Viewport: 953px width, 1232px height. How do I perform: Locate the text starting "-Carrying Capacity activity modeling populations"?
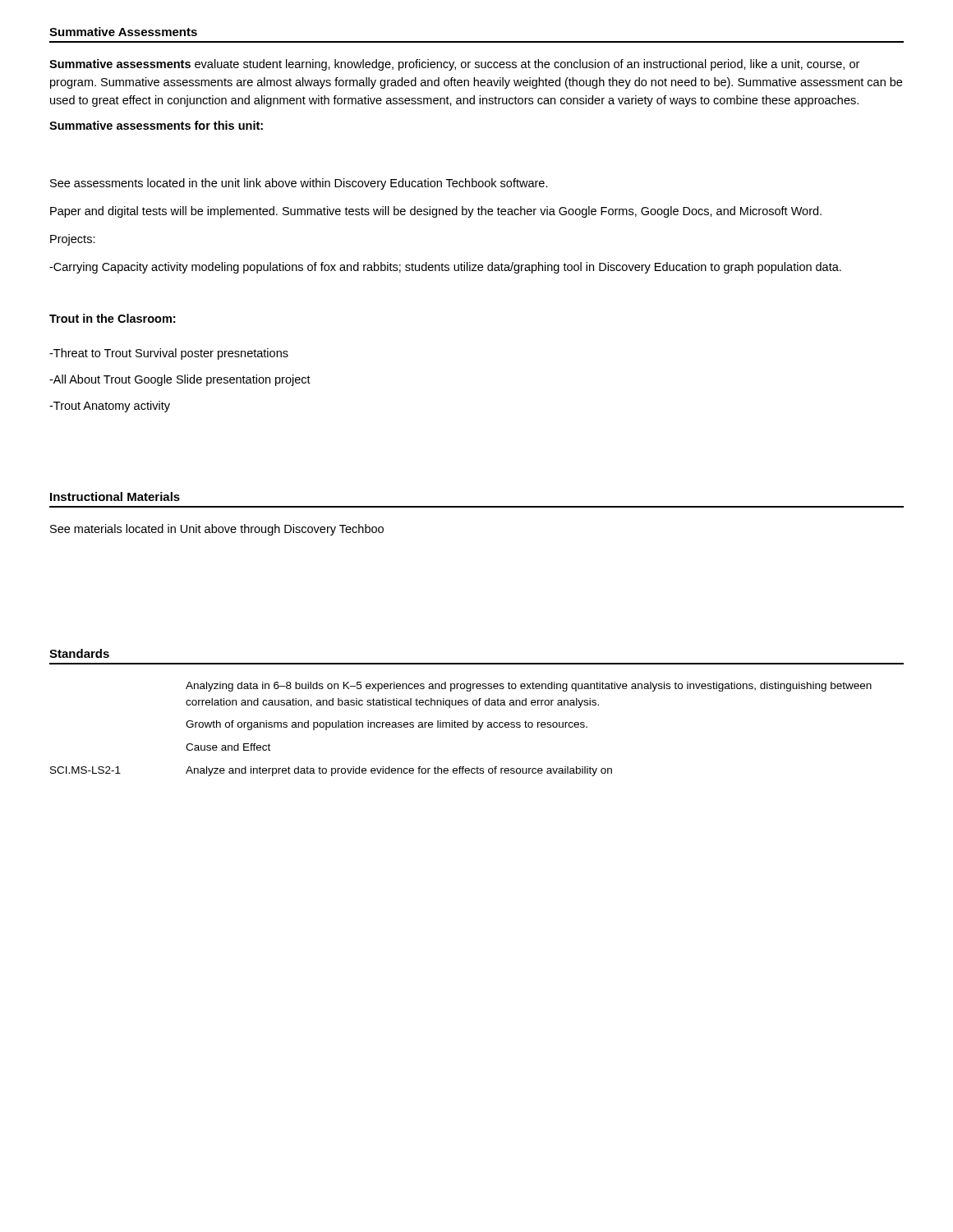[446, 267]
